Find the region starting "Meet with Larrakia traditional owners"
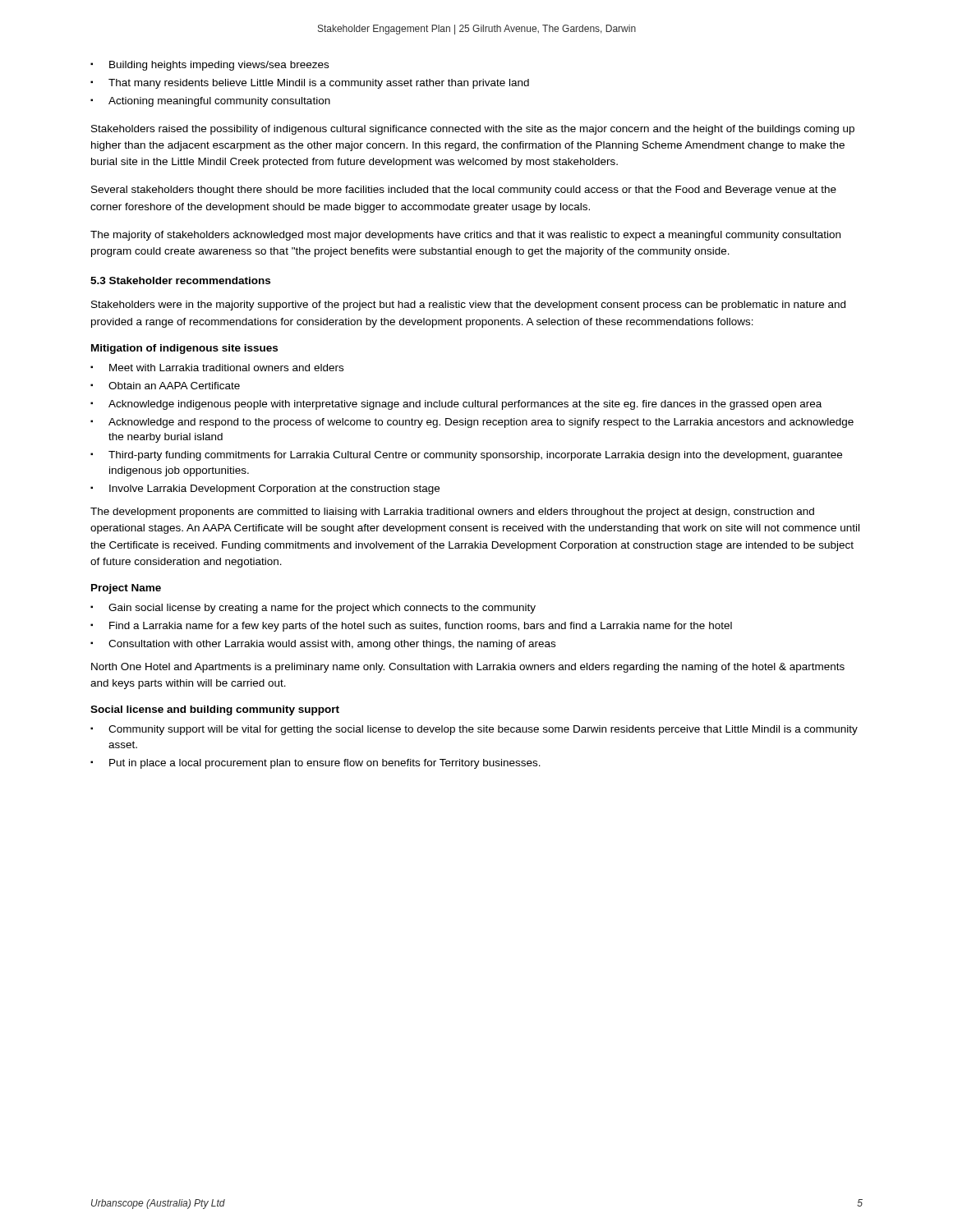 tap(476, 429)
